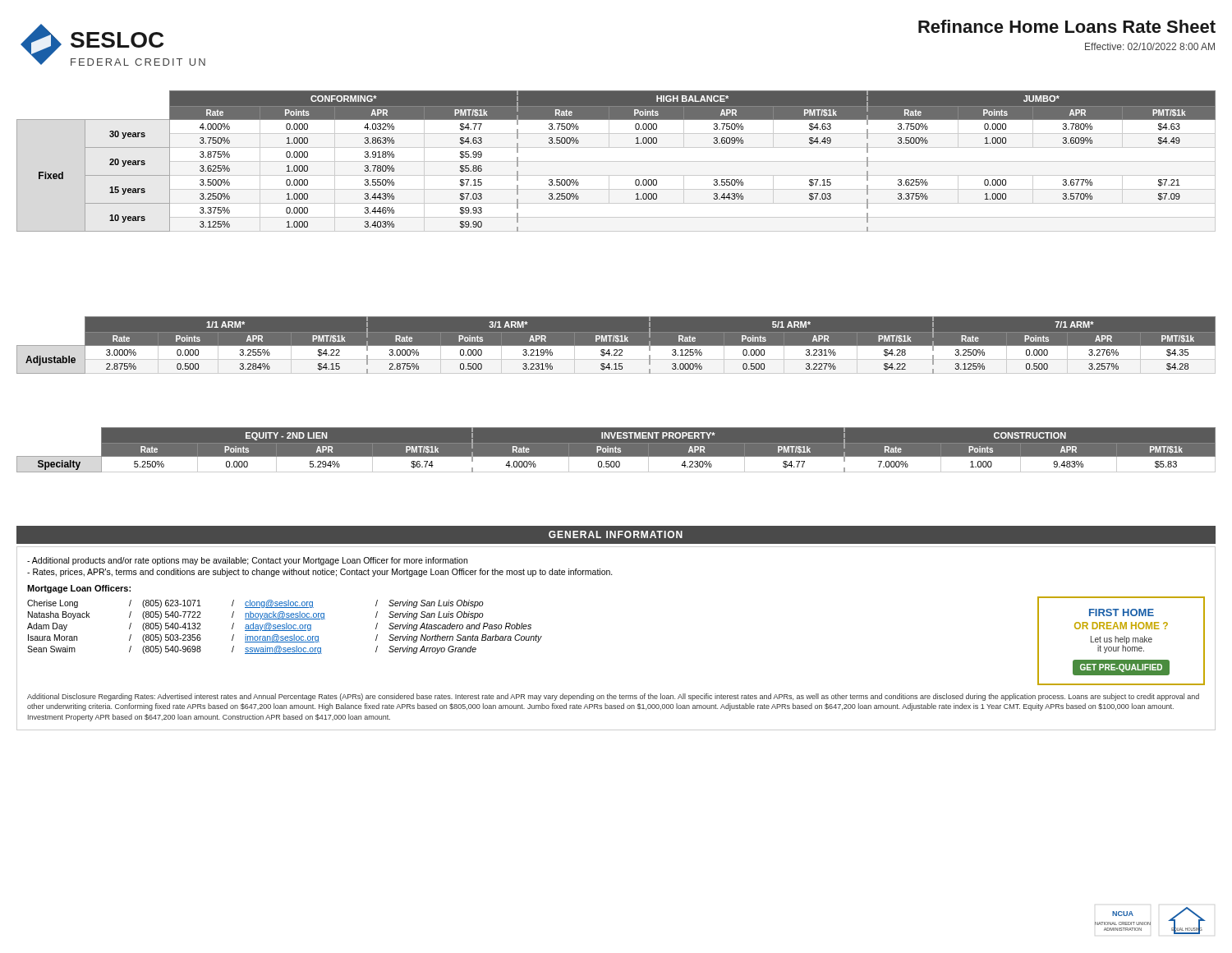Select the text starting "Sean Swaim / (805) 540-9698 / sswaim@sesloc.org"
The image size is (1232, 953).
click(x=252, y=649)
